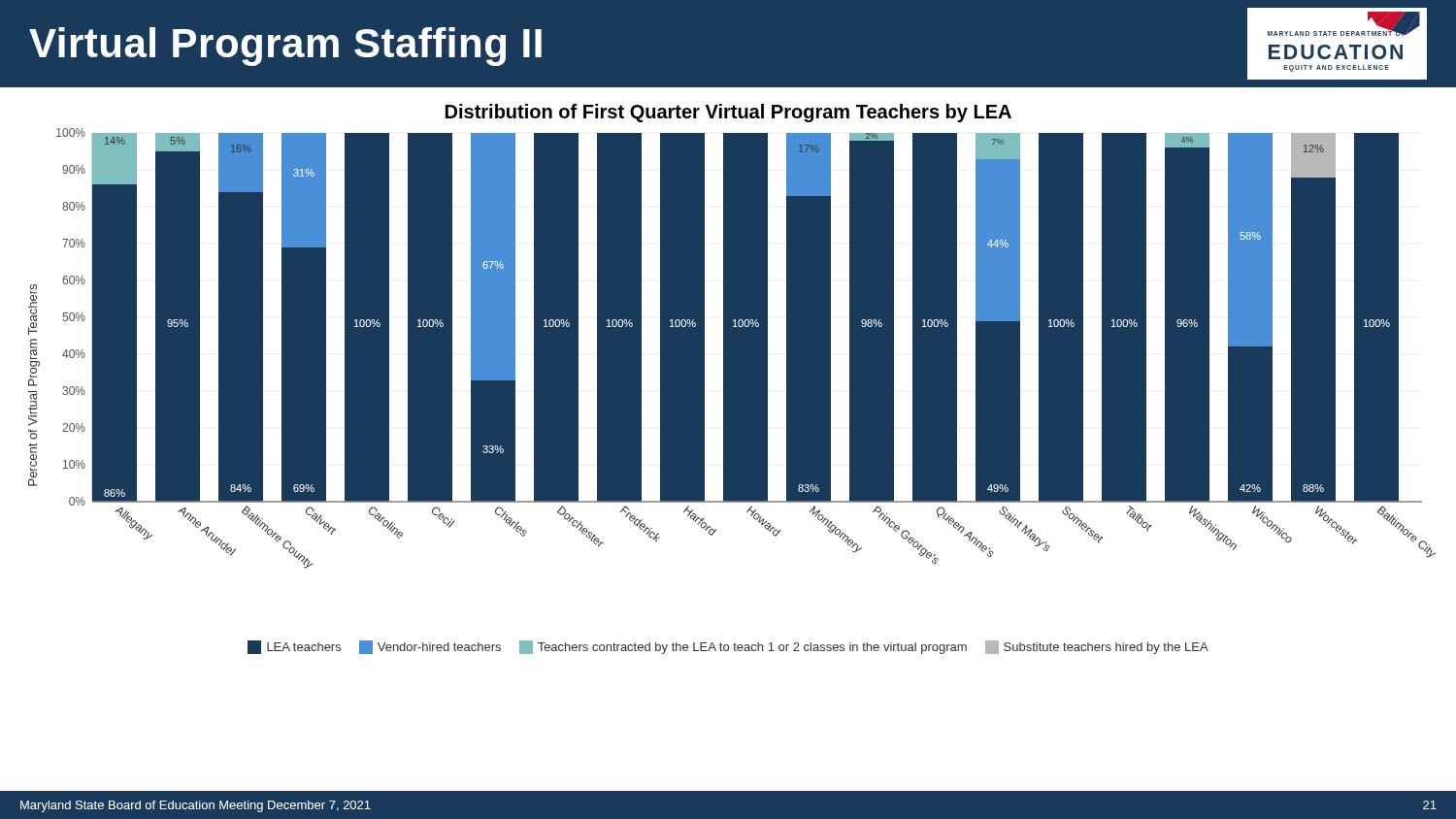Find the stacked bar chart
This screenshot has width=1456, height=819.
728,380
